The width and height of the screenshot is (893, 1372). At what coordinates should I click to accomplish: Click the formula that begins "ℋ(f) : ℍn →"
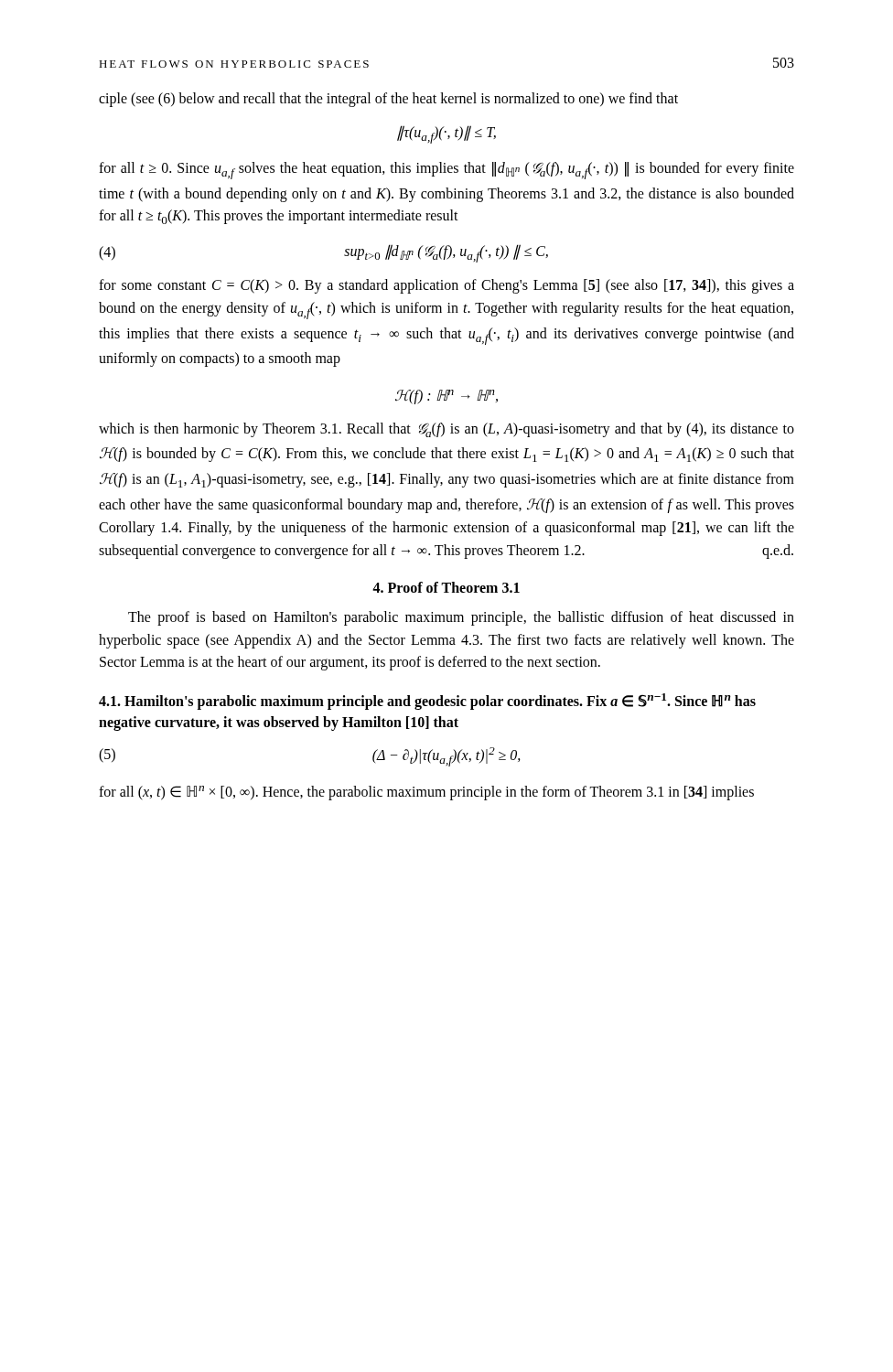pyautogui.click(x=446, y=394)
